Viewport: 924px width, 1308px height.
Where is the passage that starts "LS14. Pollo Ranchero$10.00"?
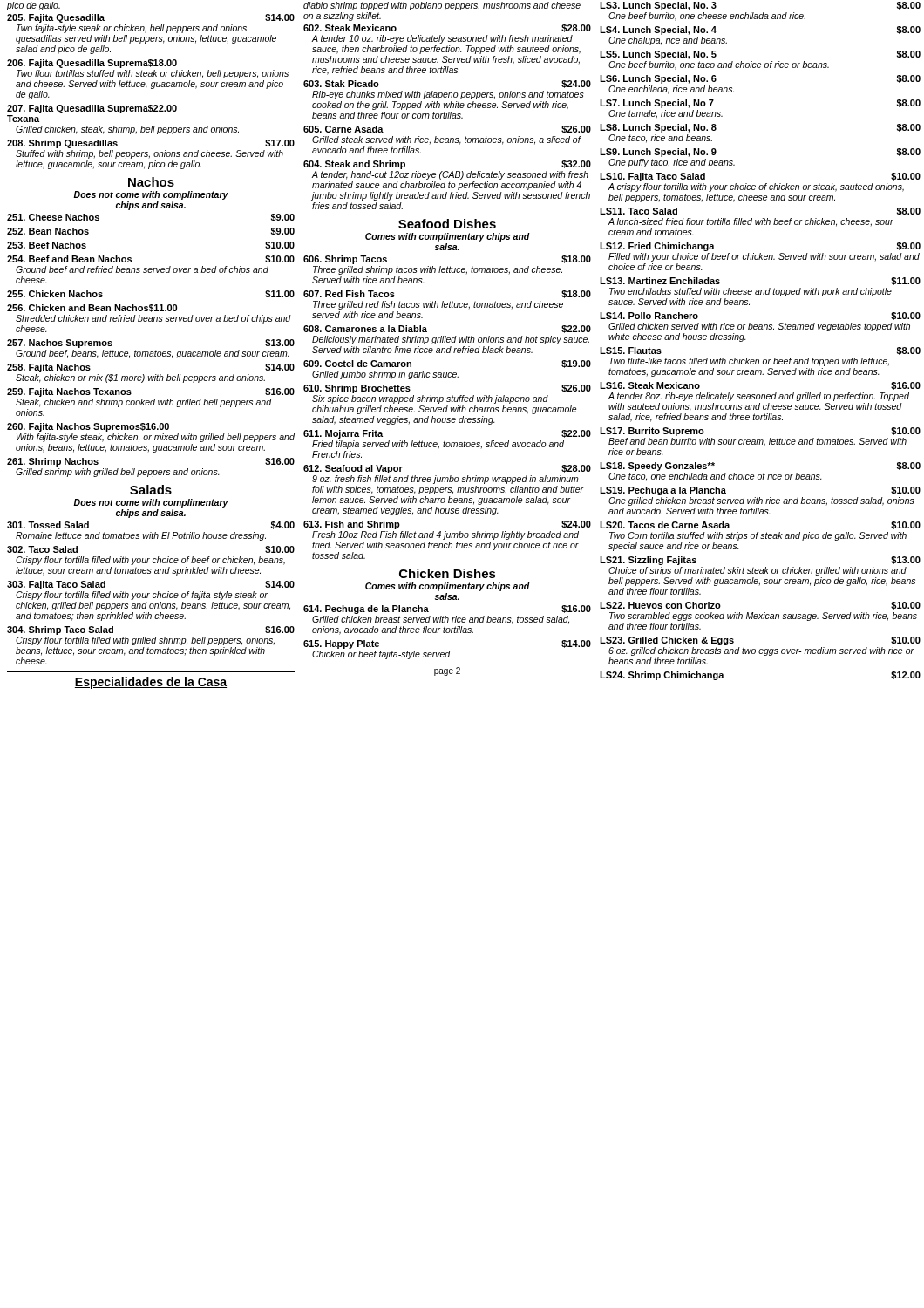[x=760, y=326]
